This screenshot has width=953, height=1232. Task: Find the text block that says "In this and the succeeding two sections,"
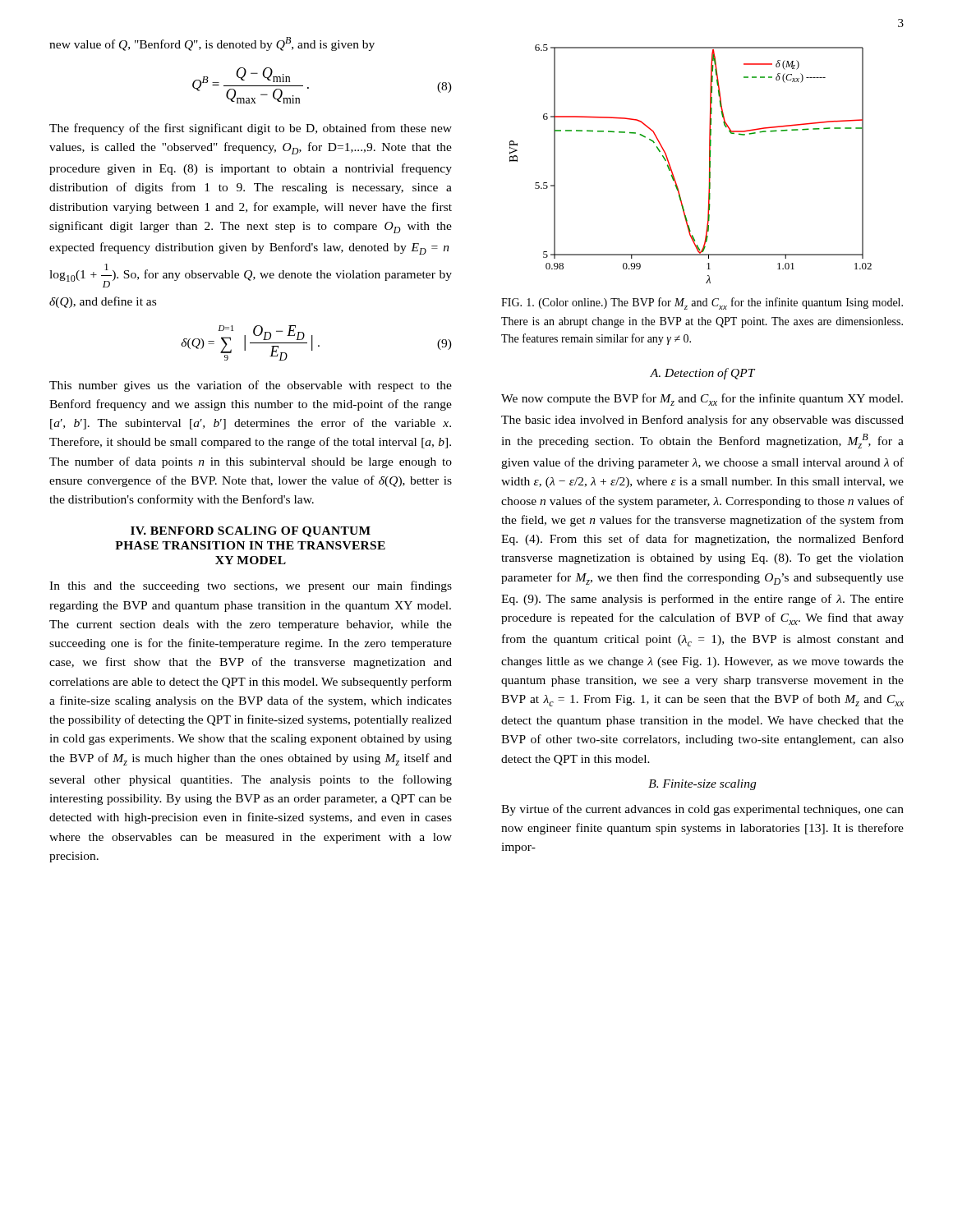point(251,721)
